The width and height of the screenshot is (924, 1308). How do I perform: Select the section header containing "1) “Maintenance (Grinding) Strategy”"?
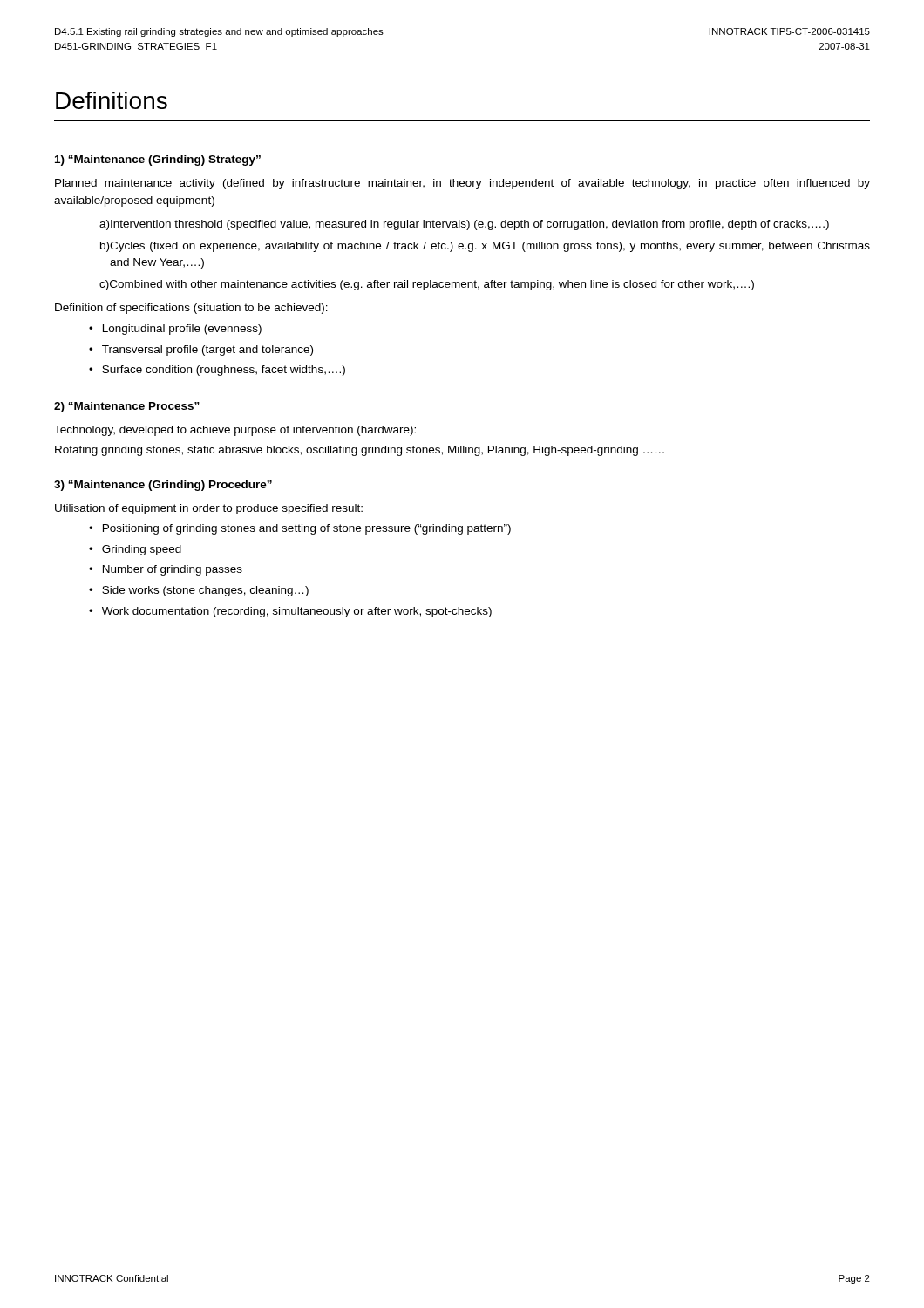point(158,160)
